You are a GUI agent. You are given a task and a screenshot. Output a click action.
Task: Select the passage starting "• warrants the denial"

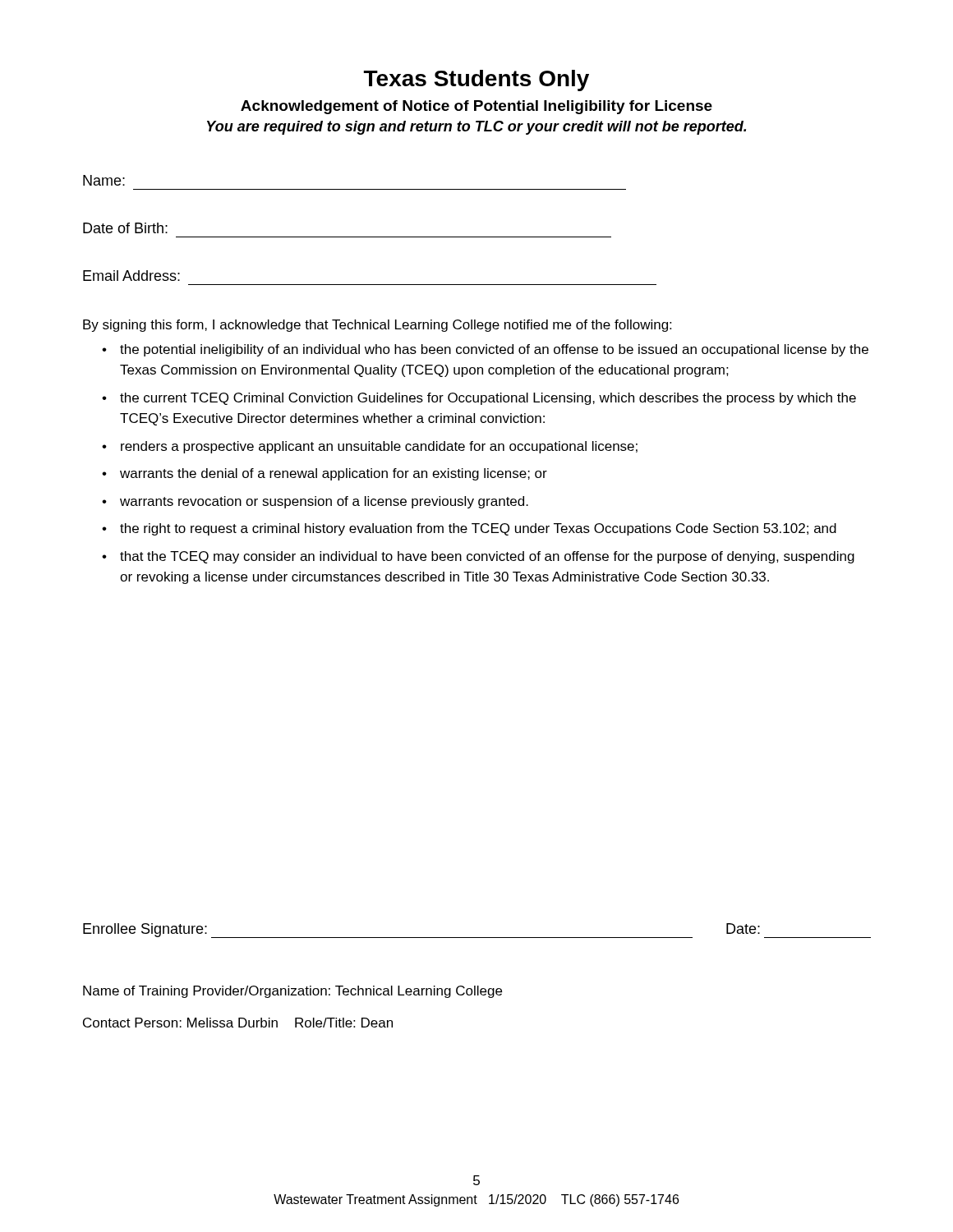point(486,474)
